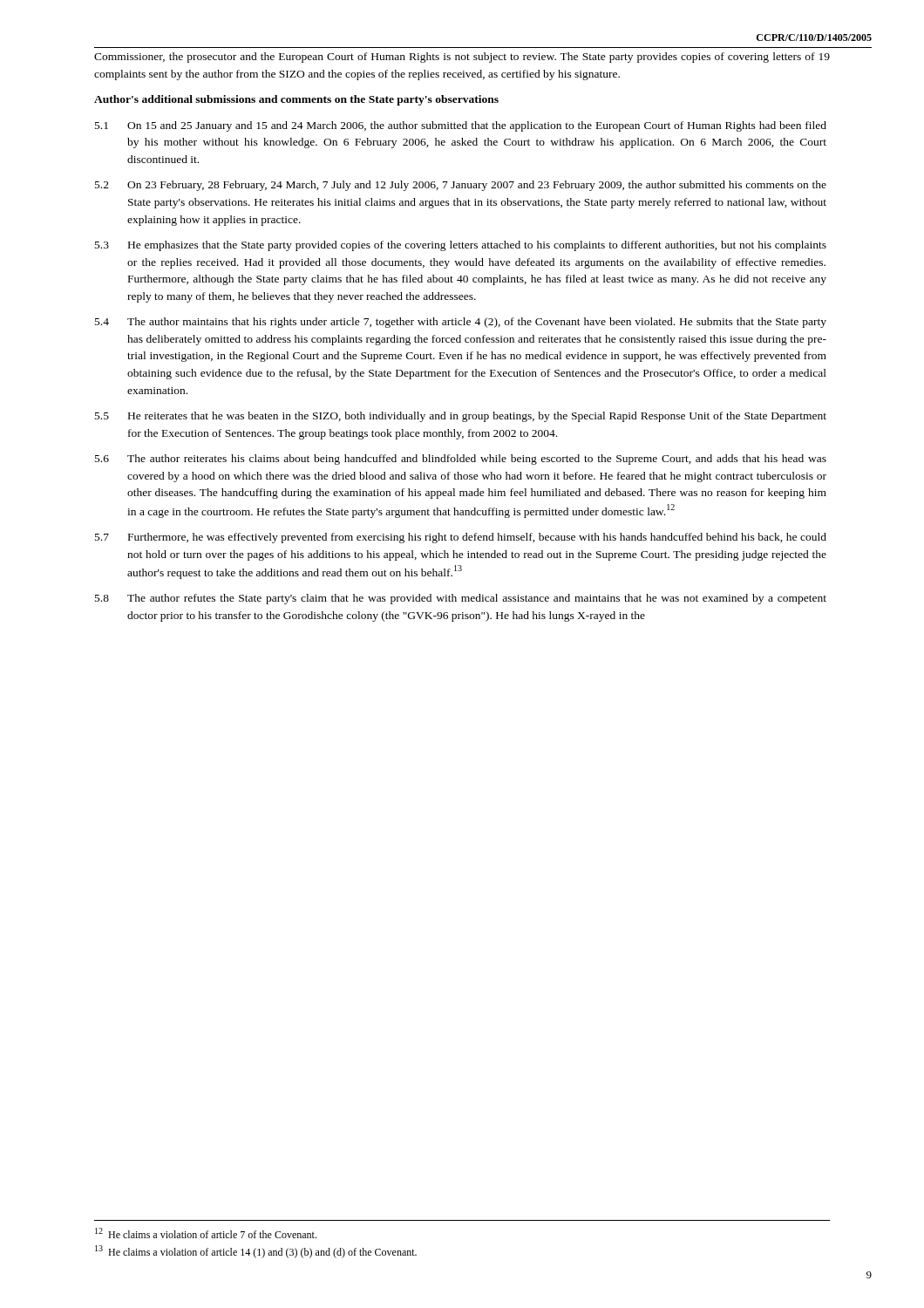Screen dimensions: 1308x924
Task: Select the region starting "13 He claims a violation of article"
Action: pyautogui.click(x=256, y=1251)
